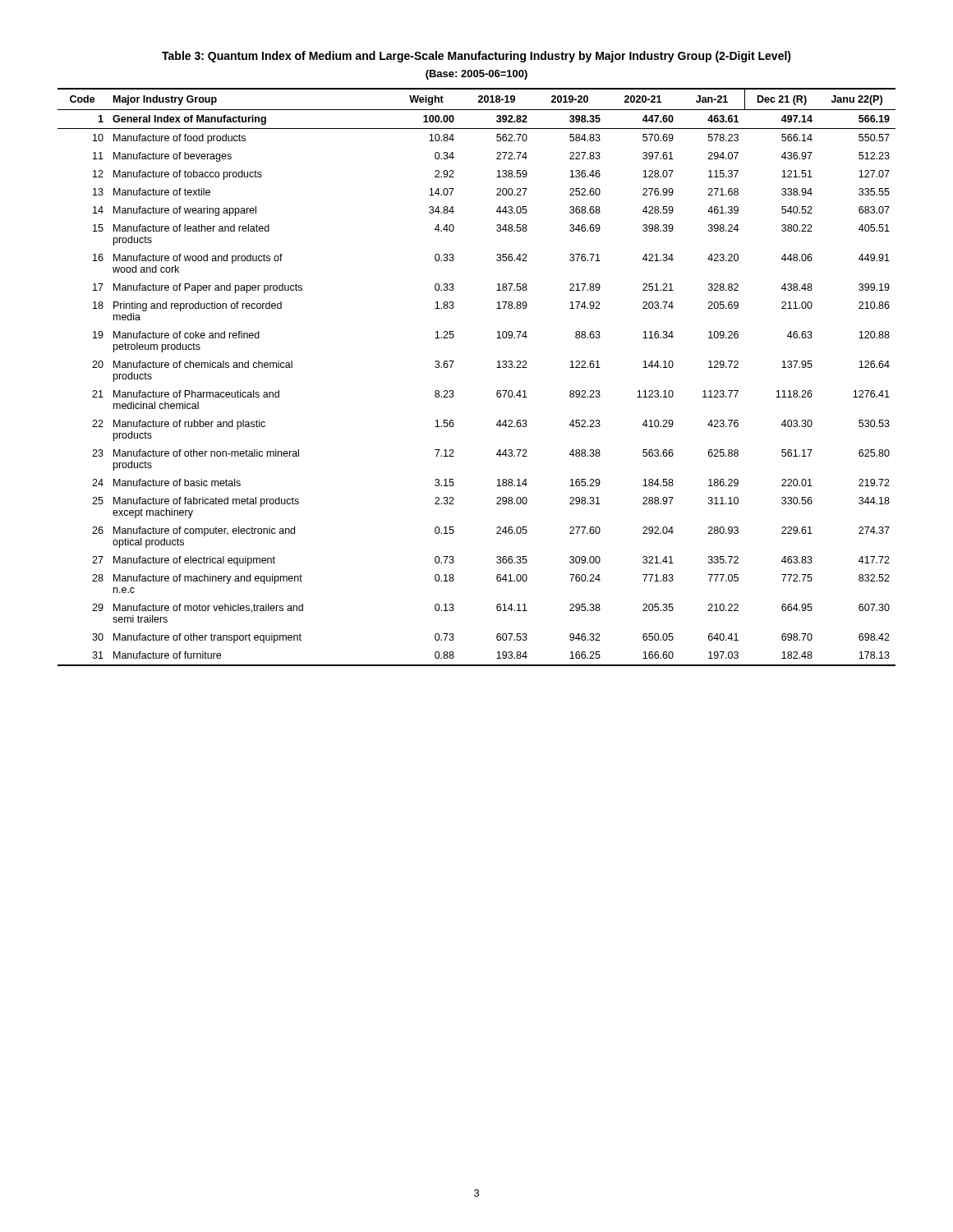Viewport: 953px width, 1232px height.
Task: Click a table
Action: pyautogui.click(x=476, y=377)
